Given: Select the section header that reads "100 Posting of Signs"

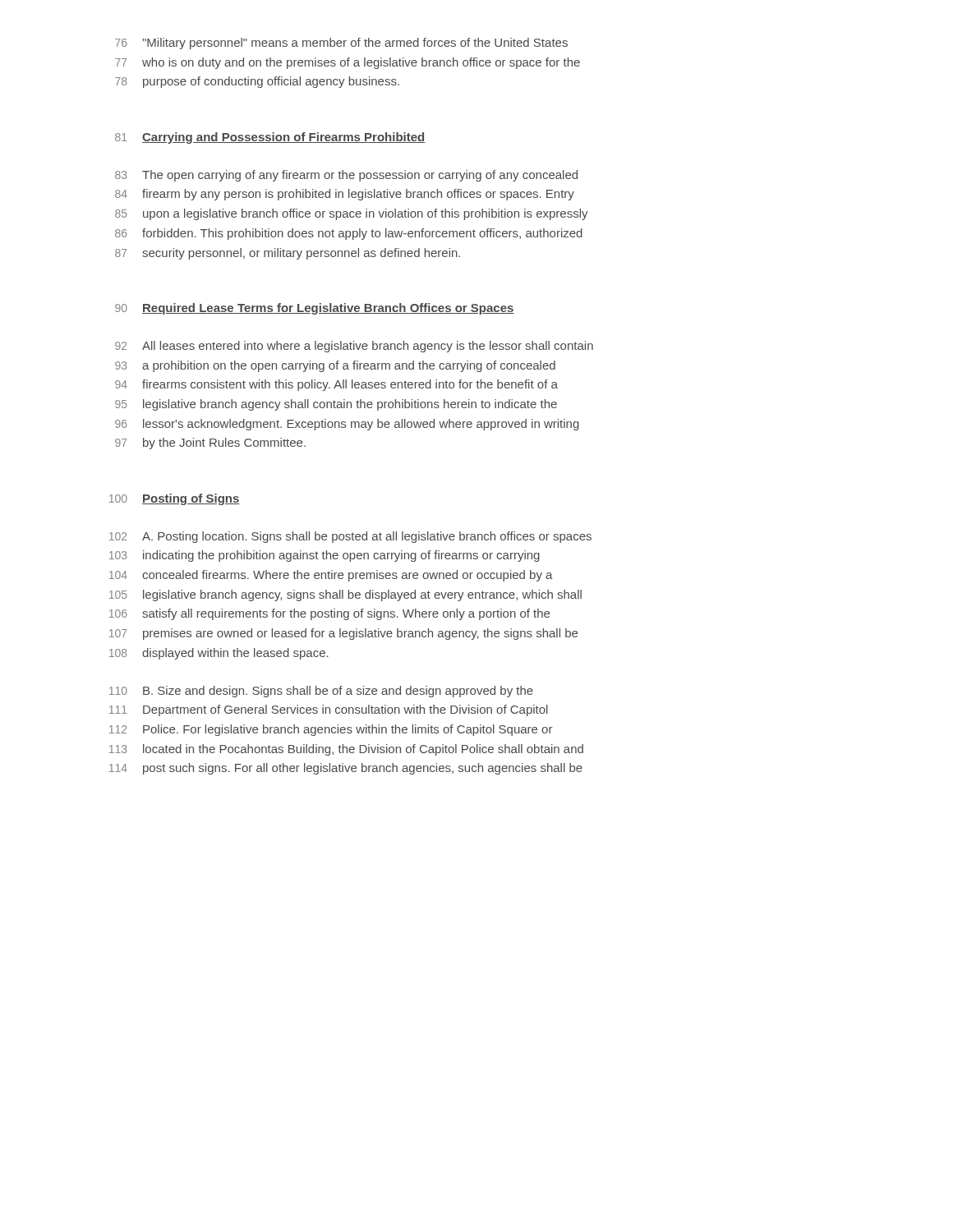Looking at the screenshot, I should pyautogui.click(x=175, y=499).
